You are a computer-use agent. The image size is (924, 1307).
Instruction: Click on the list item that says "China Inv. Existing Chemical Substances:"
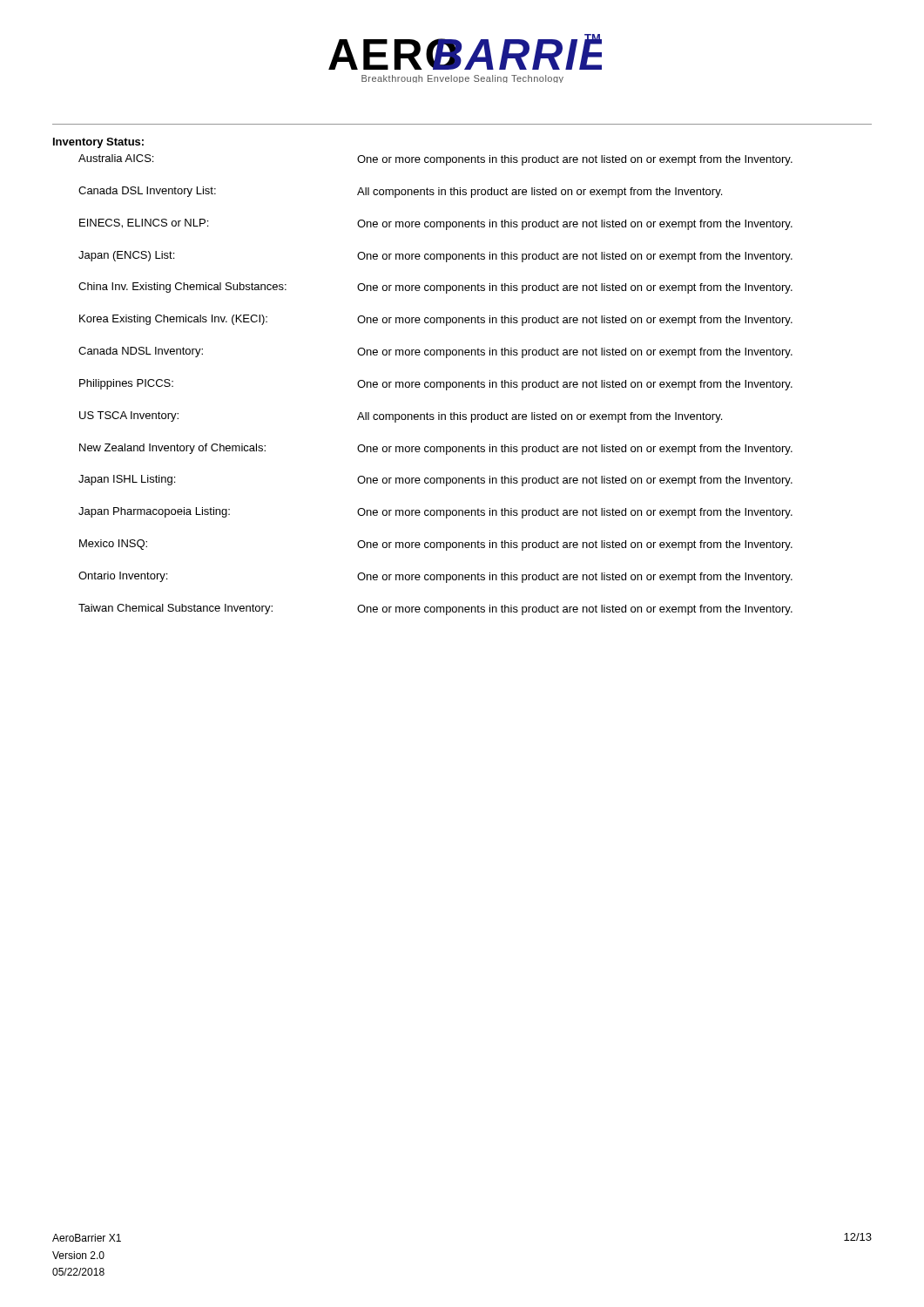point(462,288)
